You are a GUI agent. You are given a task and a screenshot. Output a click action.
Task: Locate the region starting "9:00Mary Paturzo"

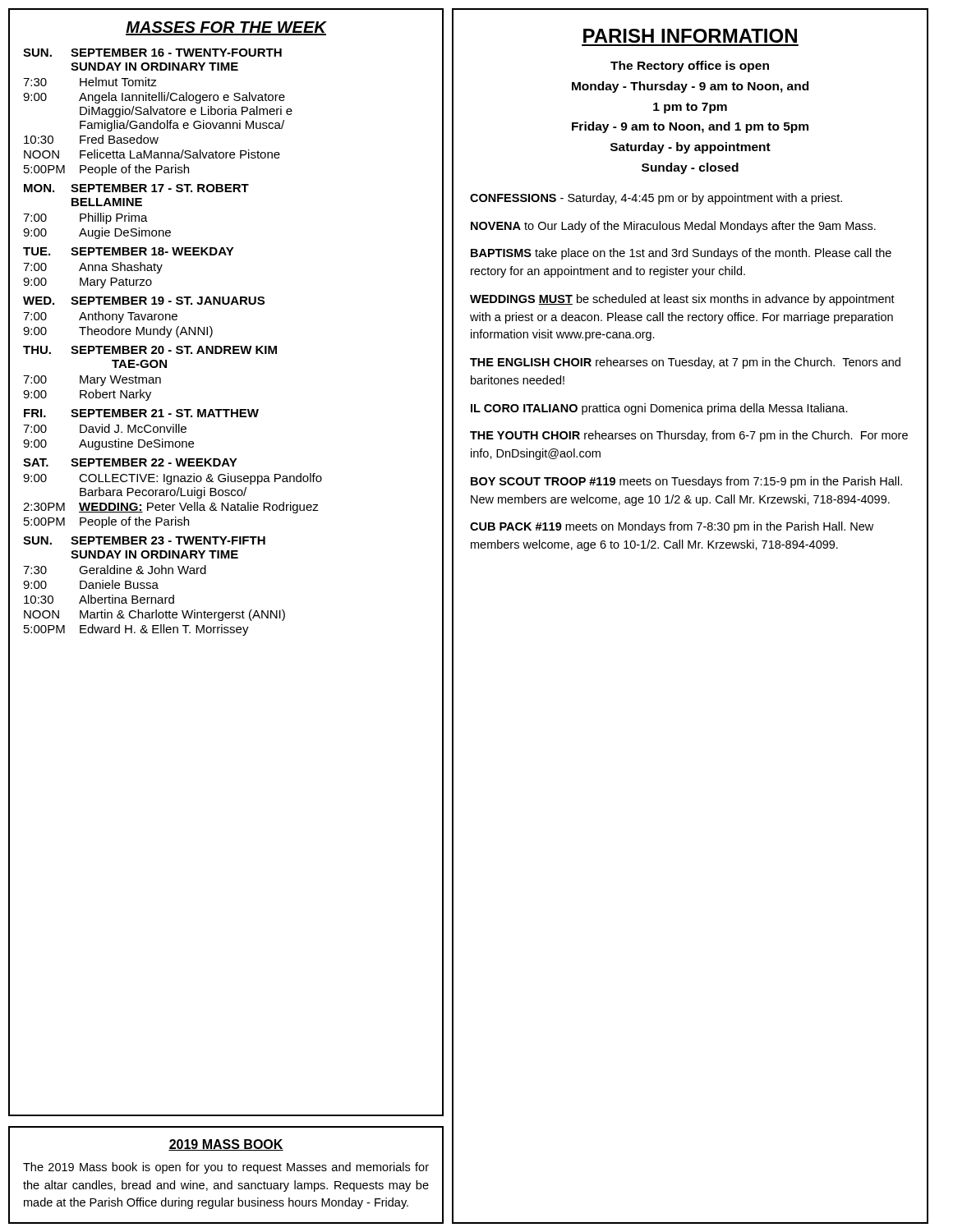point(88,281)
